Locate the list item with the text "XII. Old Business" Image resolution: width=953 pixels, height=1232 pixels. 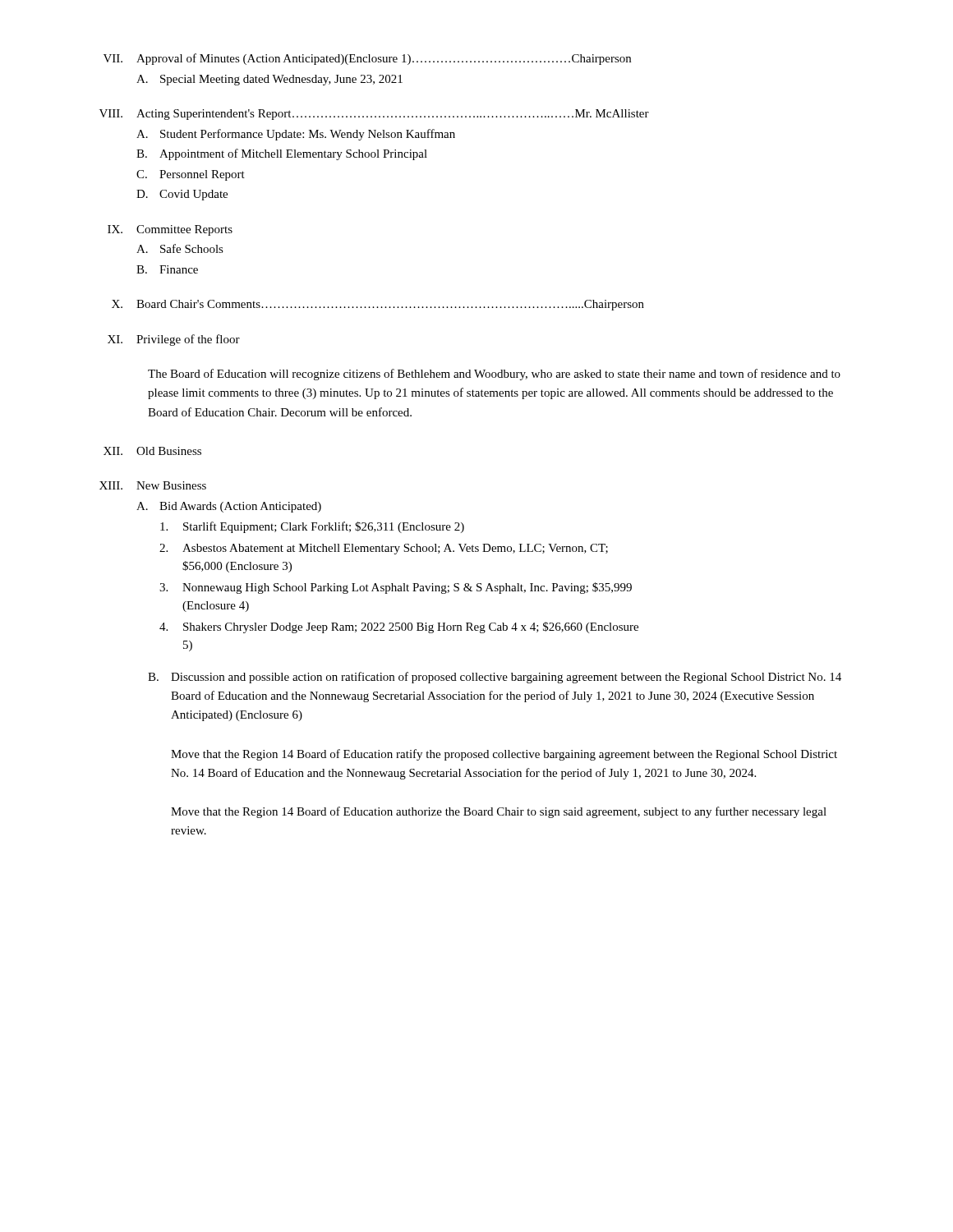coord(152,451)
